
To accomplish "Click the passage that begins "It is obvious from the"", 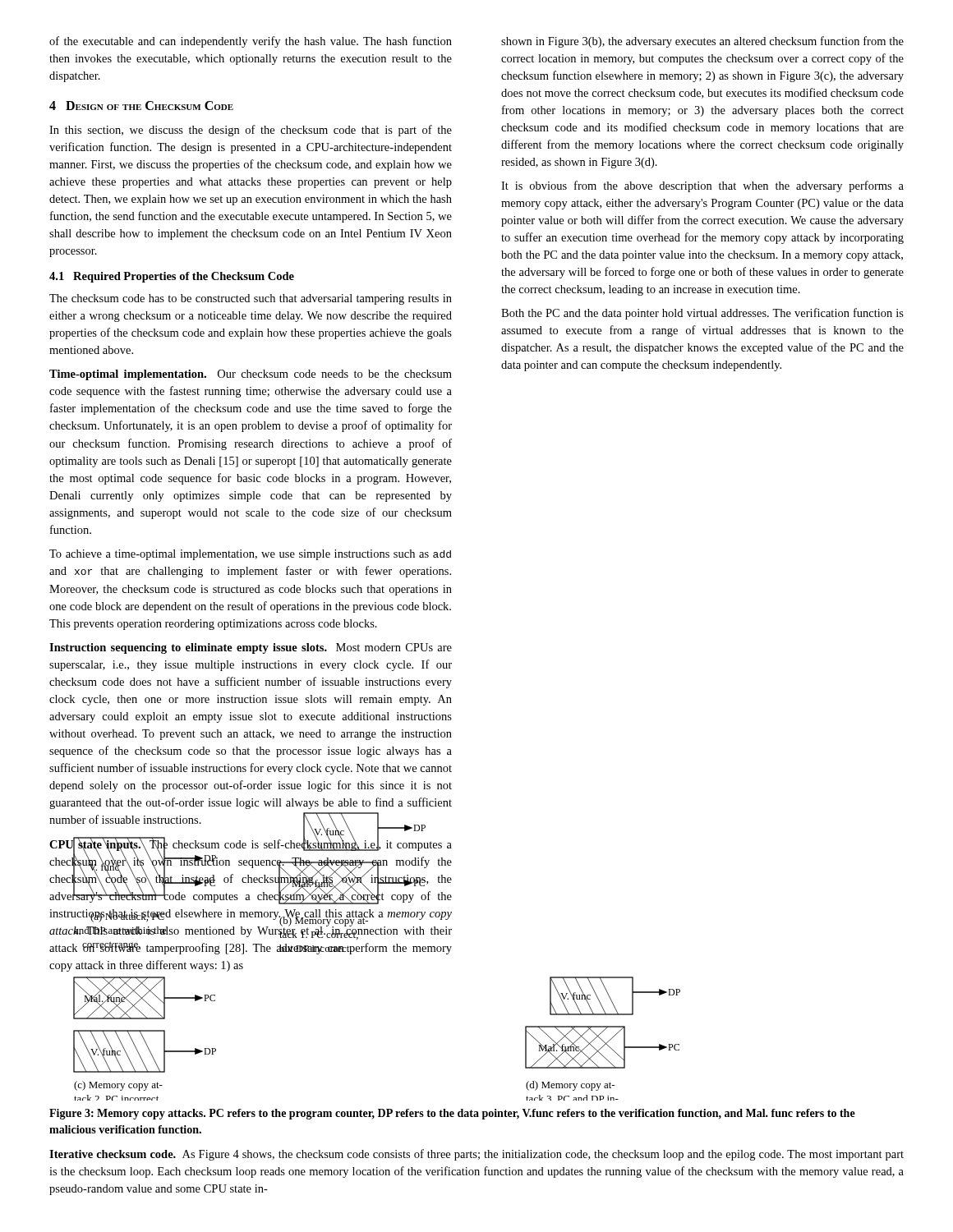I will tap(702, 238).
